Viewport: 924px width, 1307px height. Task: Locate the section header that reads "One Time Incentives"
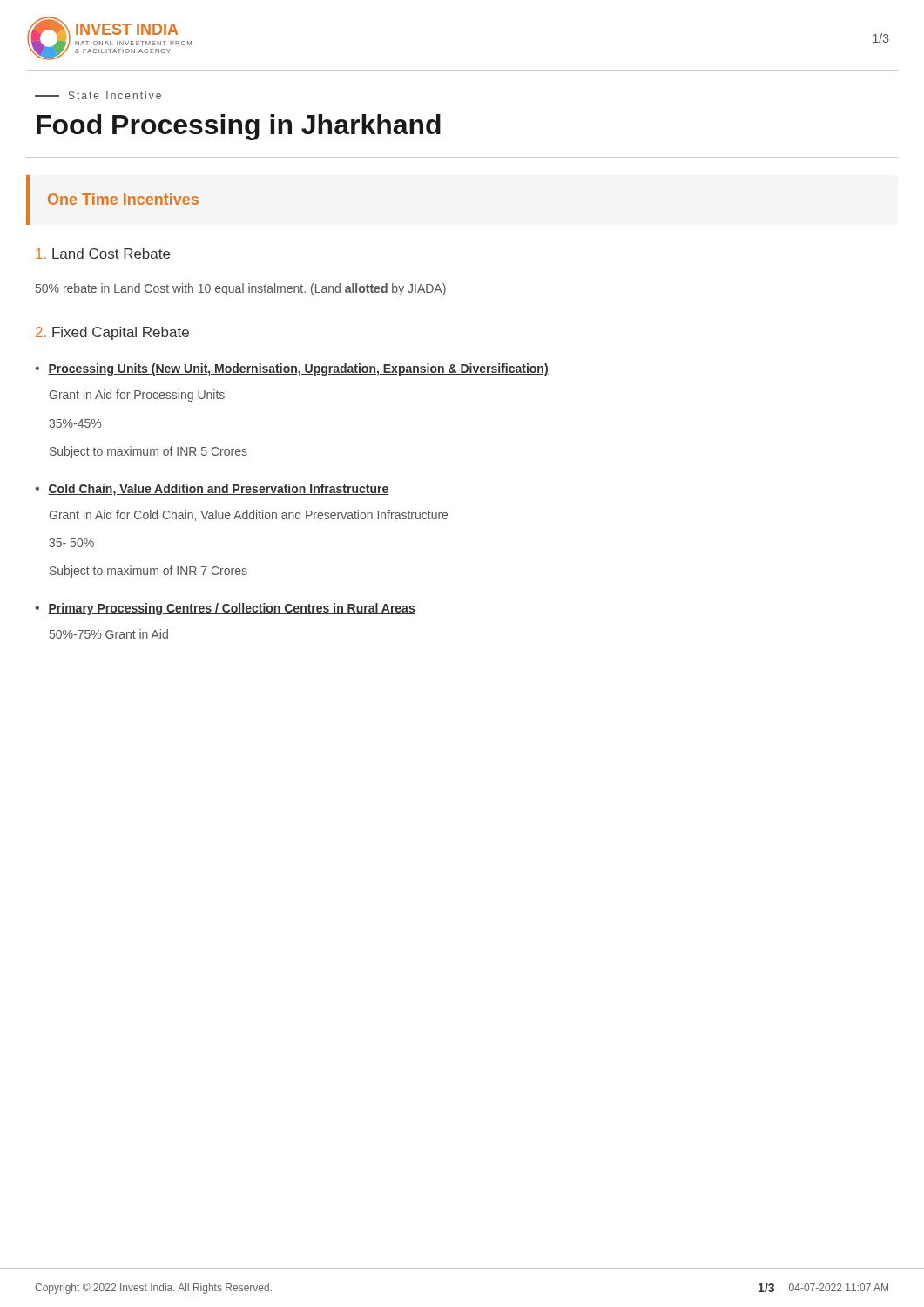[x=123, y=200]
